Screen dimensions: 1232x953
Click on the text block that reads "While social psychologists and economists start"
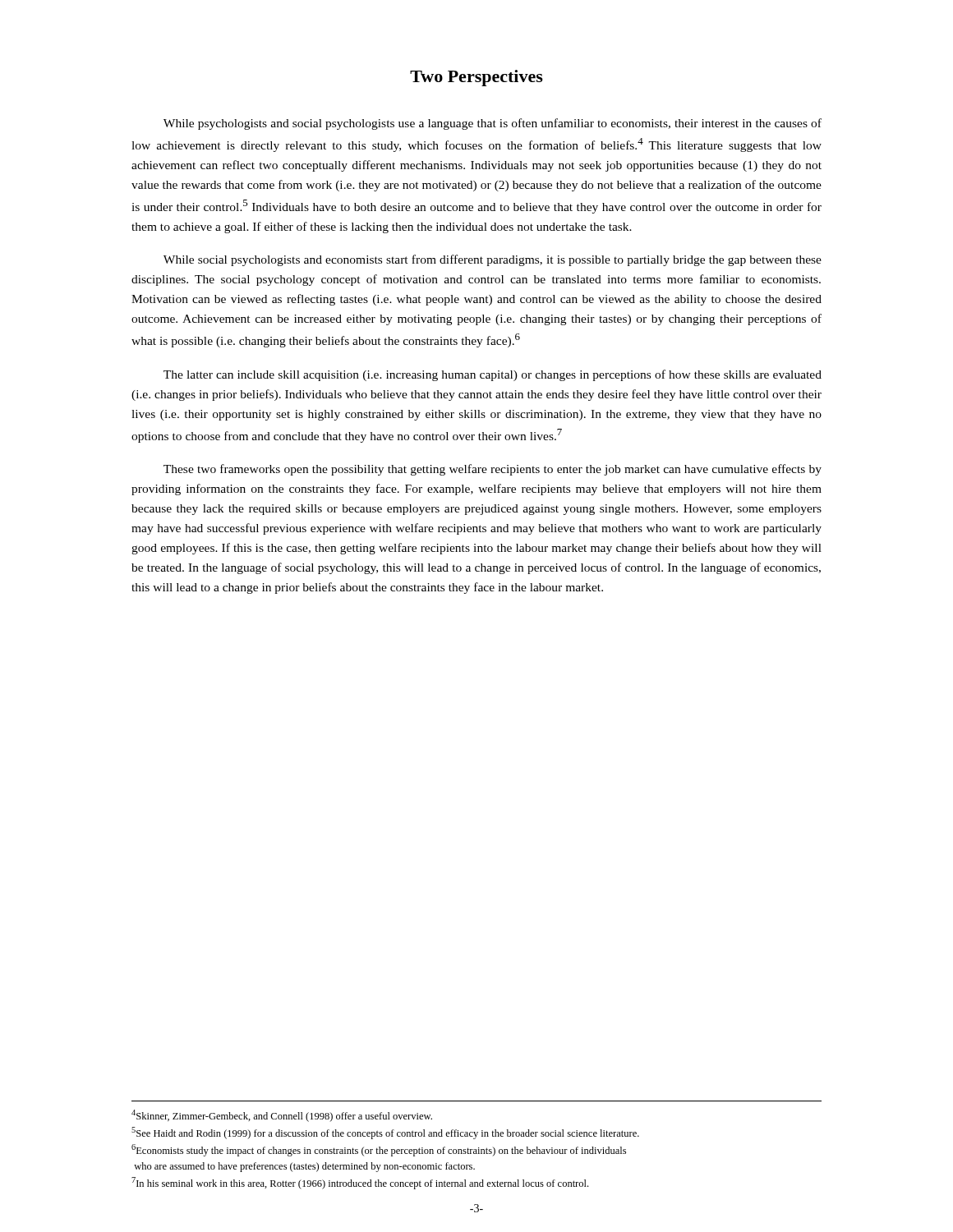(476, 301)
